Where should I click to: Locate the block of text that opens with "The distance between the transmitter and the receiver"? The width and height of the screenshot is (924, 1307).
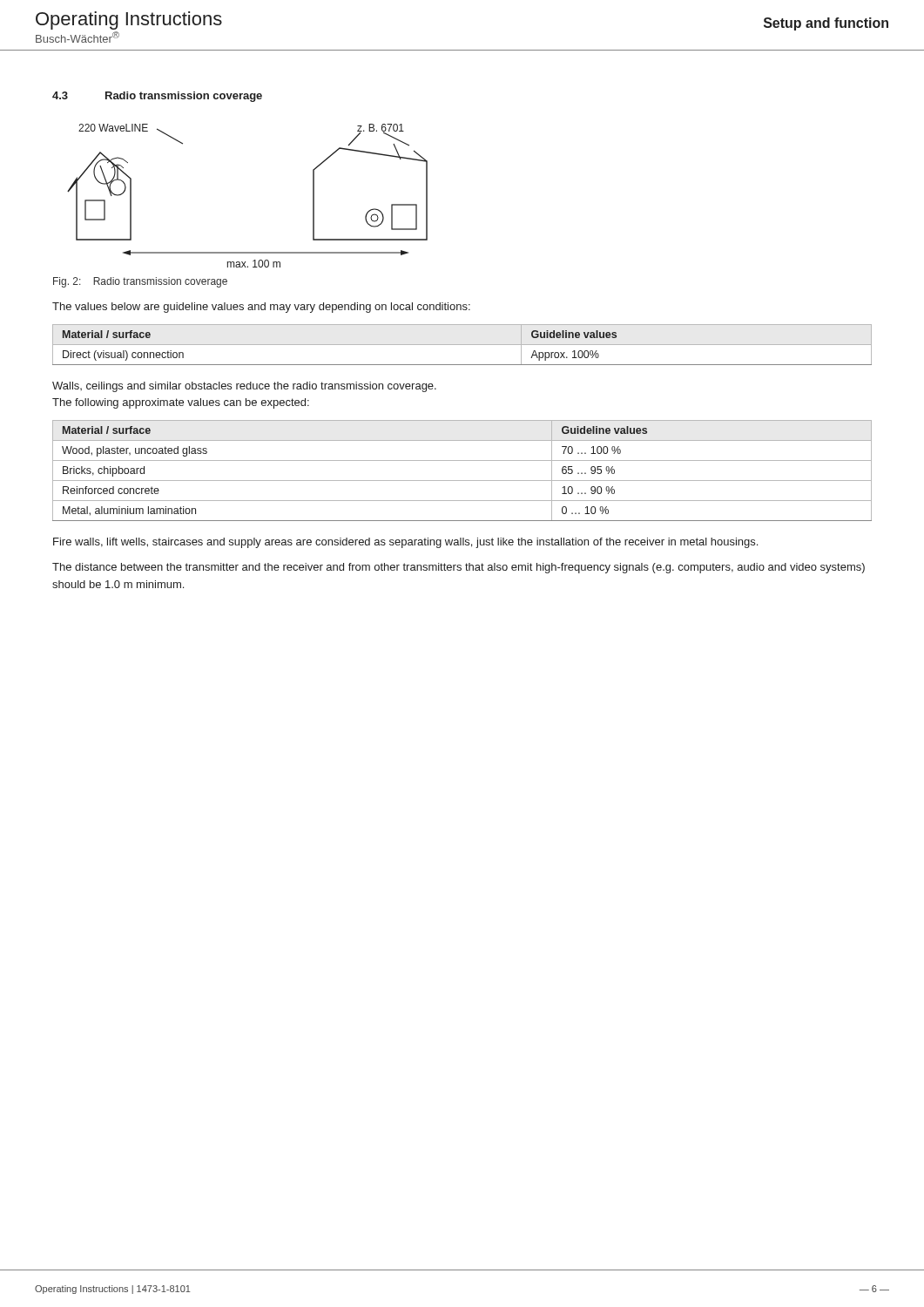pyautogui.click(x=459, y=575)
